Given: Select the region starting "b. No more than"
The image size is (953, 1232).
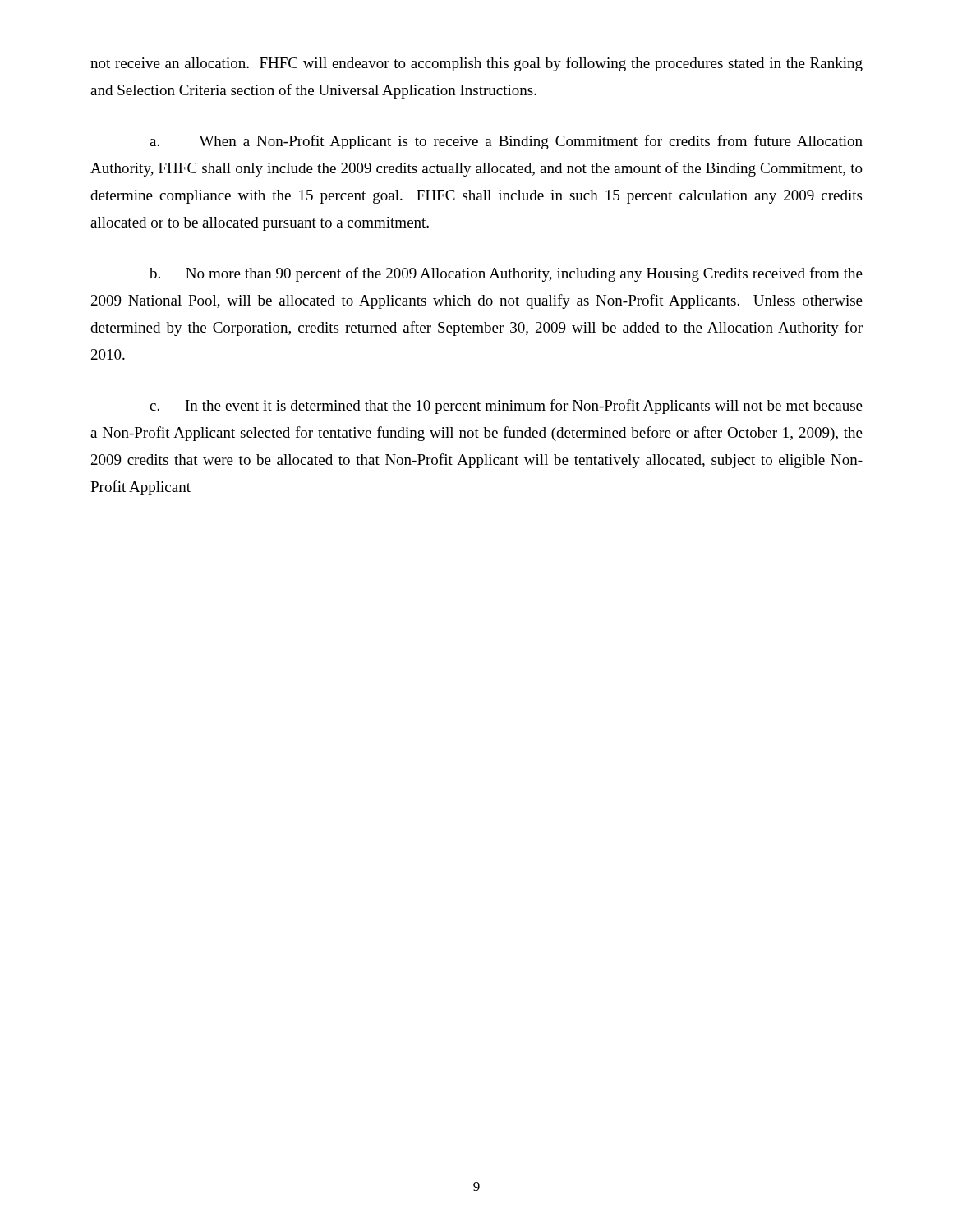Looking at the screenshot, I should click(476, 314).
